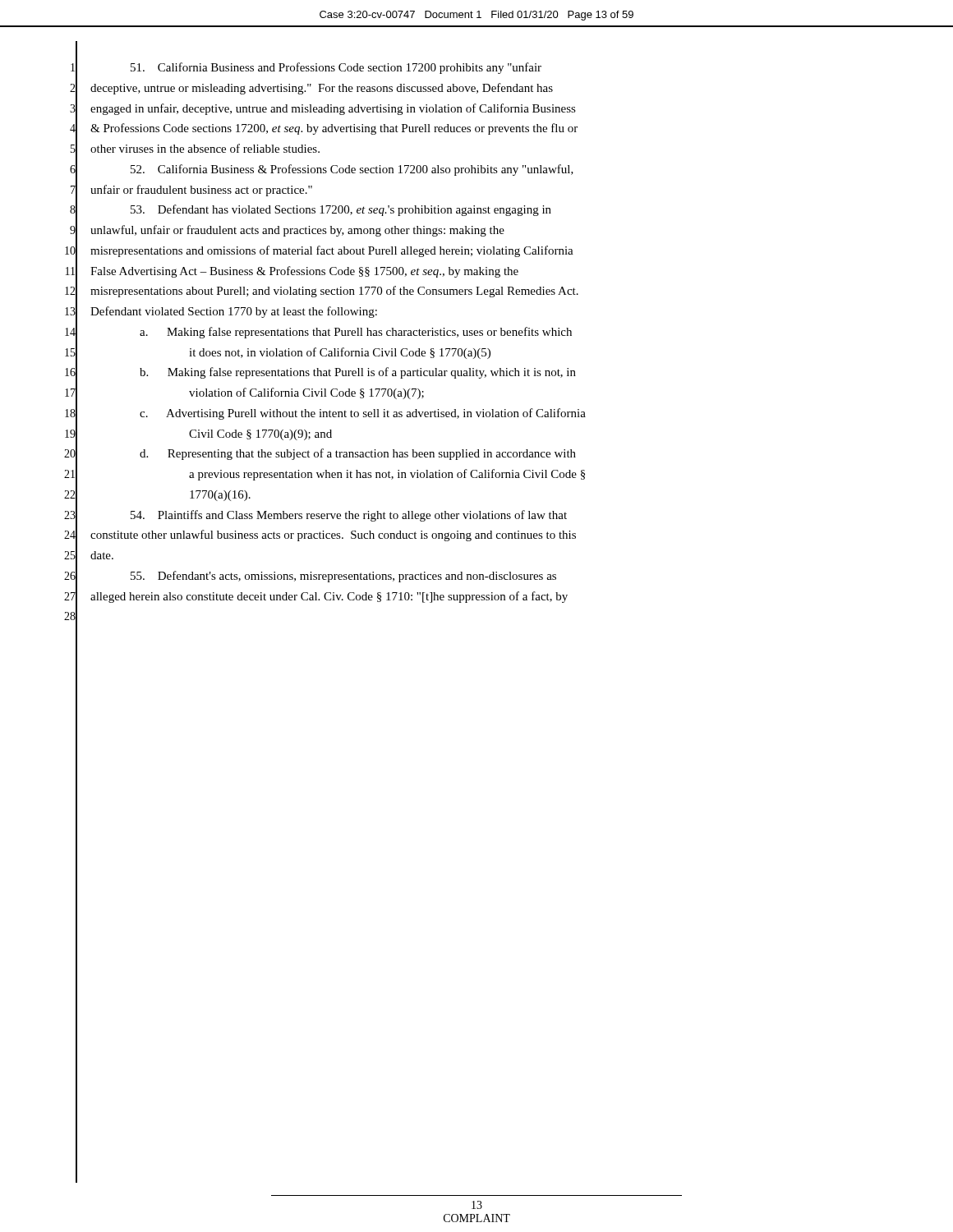Point to the block beginning "14 a. Making false representations that"
Image resolution: width=953 pixels, height=1232 pixels.
[468, 342]
